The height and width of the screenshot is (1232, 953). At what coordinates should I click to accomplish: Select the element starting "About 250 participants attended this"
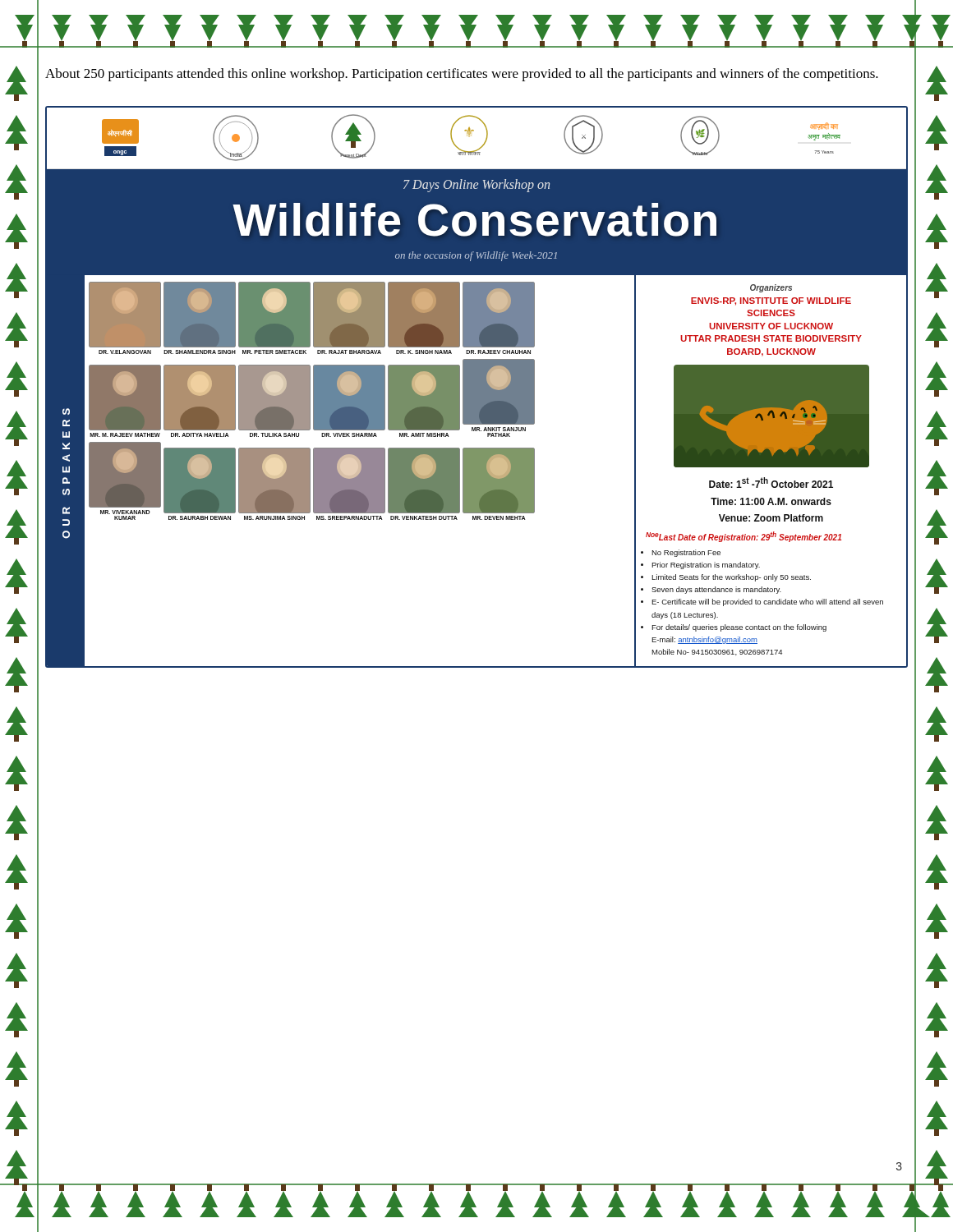coord(462,73)
